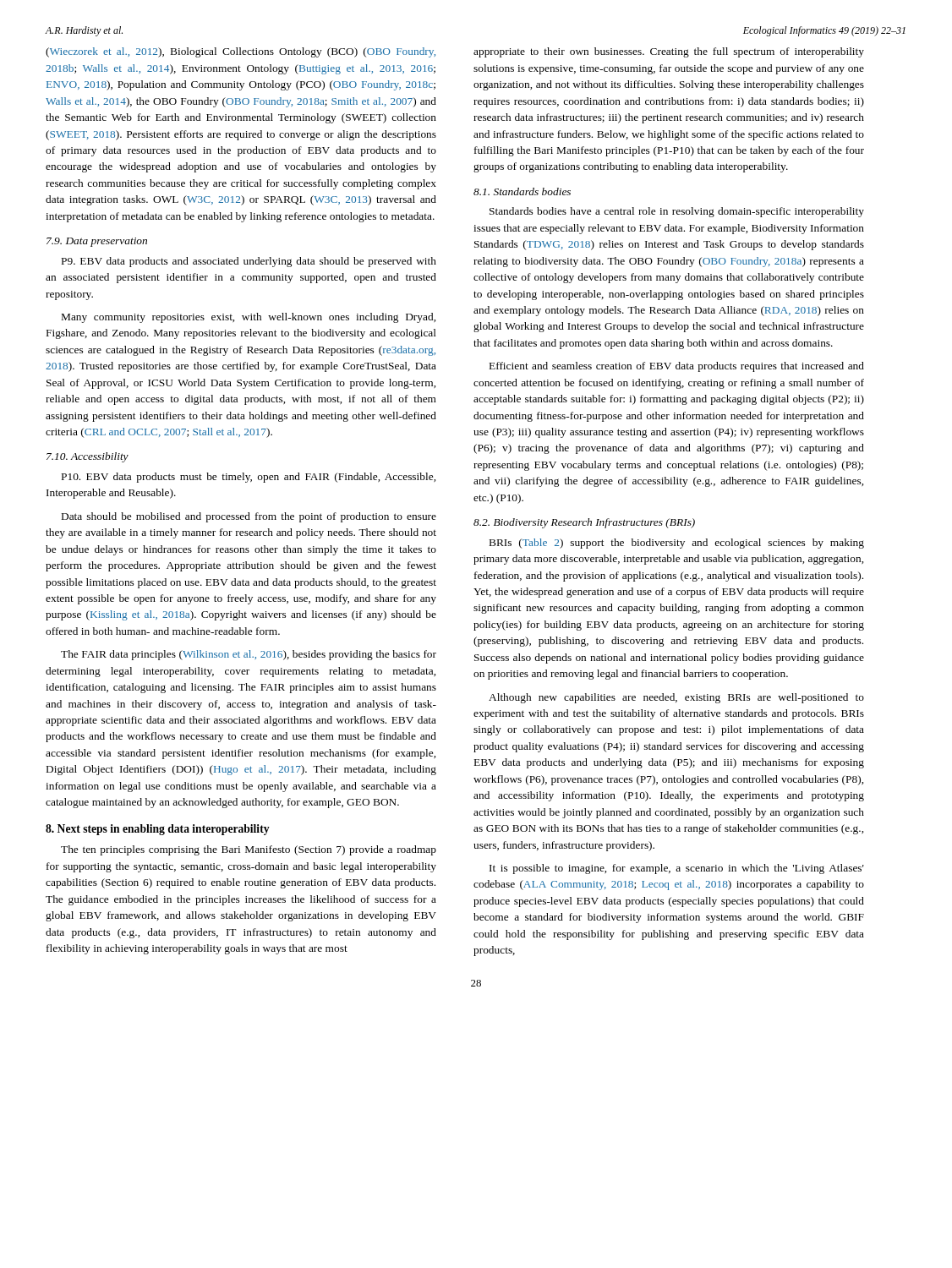
Task: Where does it say "7.10. Accessibility"?
Action: coord(88,457)
